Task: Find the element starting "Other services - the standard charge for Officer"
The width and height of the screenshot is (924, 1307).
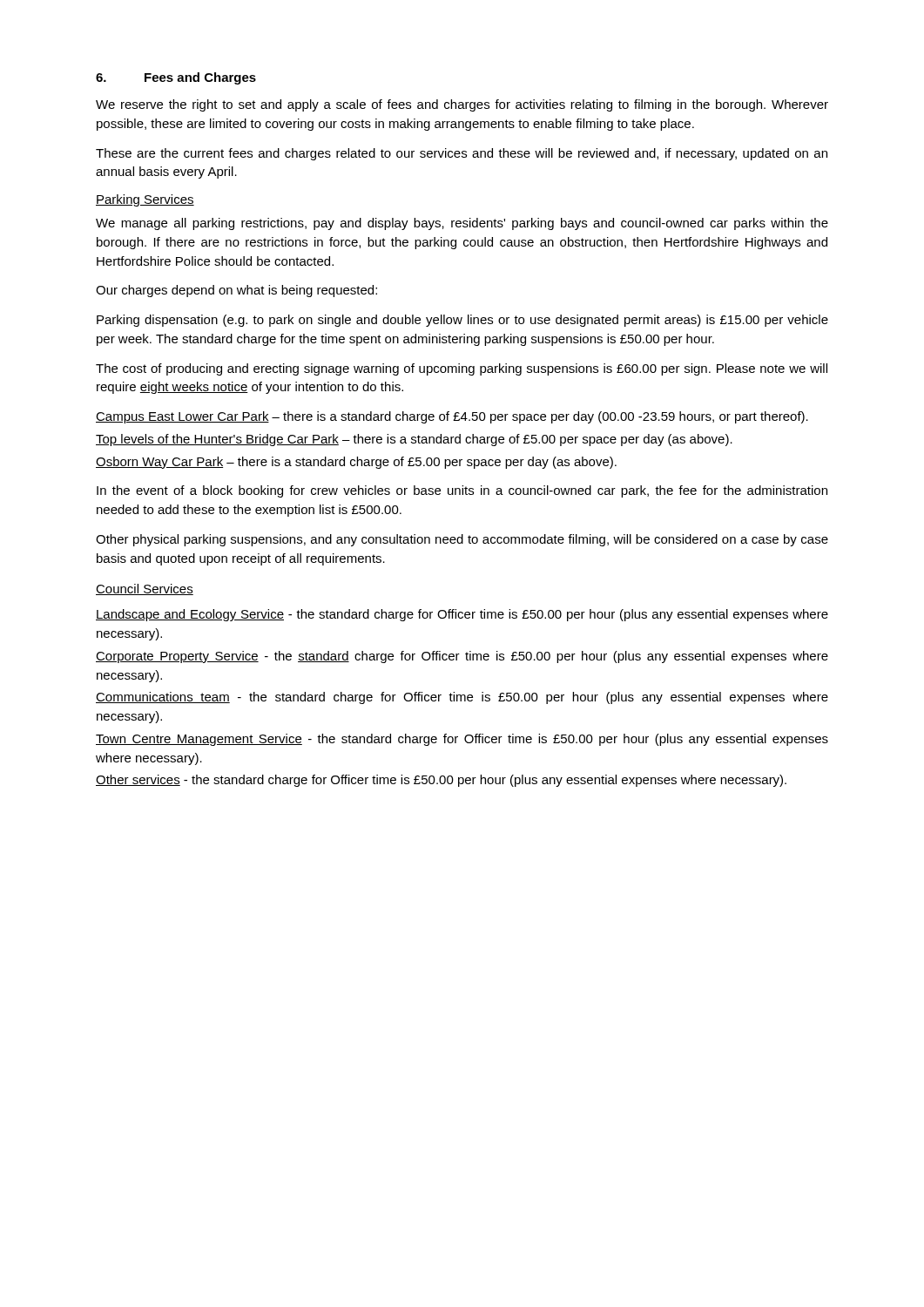Action: click(x=442, y=780)
